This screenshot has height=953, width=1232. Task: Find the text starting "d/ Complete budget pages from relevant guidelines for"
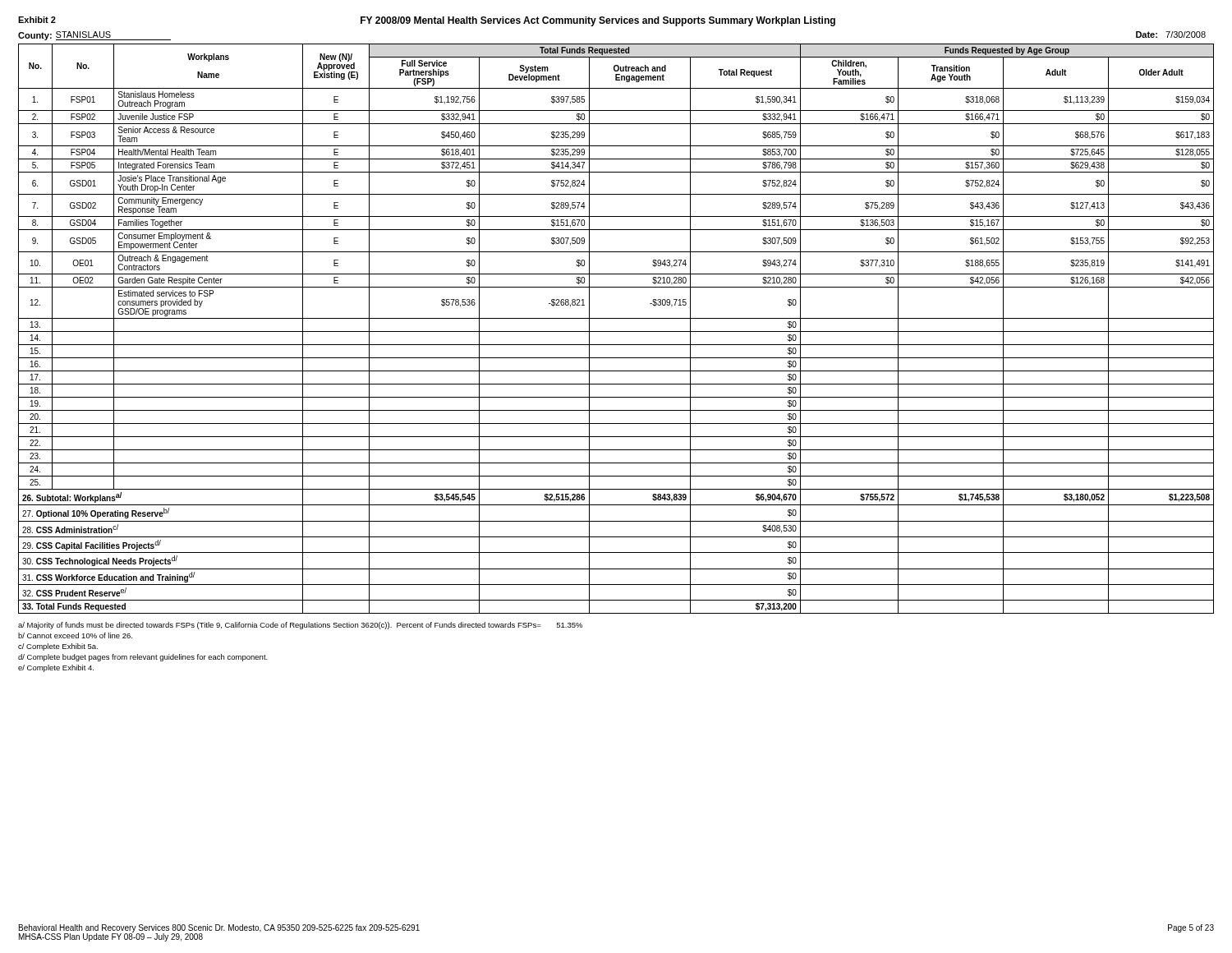click(143, 657)
